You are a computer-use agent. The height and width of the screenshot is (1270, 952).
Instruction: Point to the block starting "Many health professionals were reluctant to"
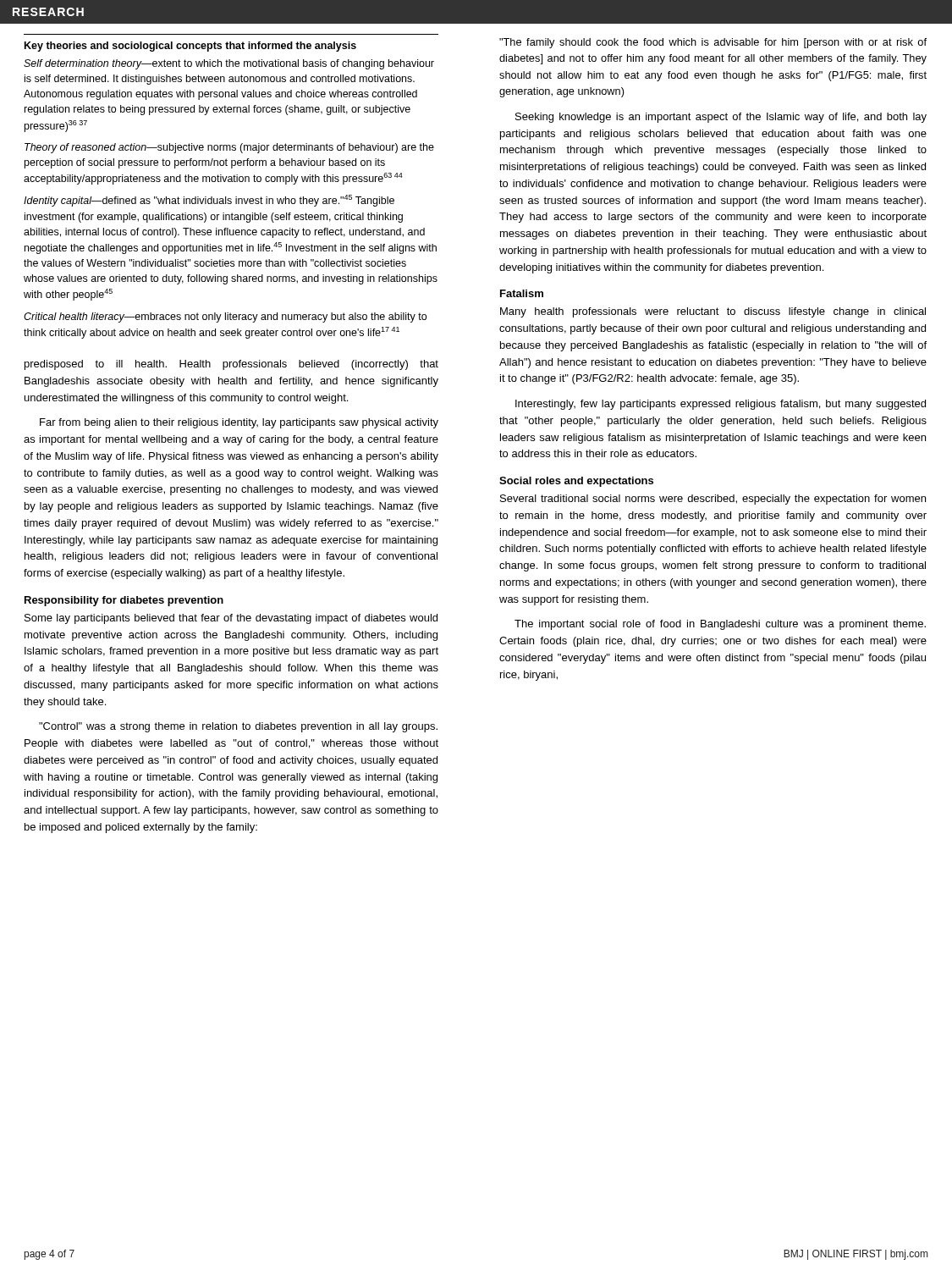click(x=713, y=345)
